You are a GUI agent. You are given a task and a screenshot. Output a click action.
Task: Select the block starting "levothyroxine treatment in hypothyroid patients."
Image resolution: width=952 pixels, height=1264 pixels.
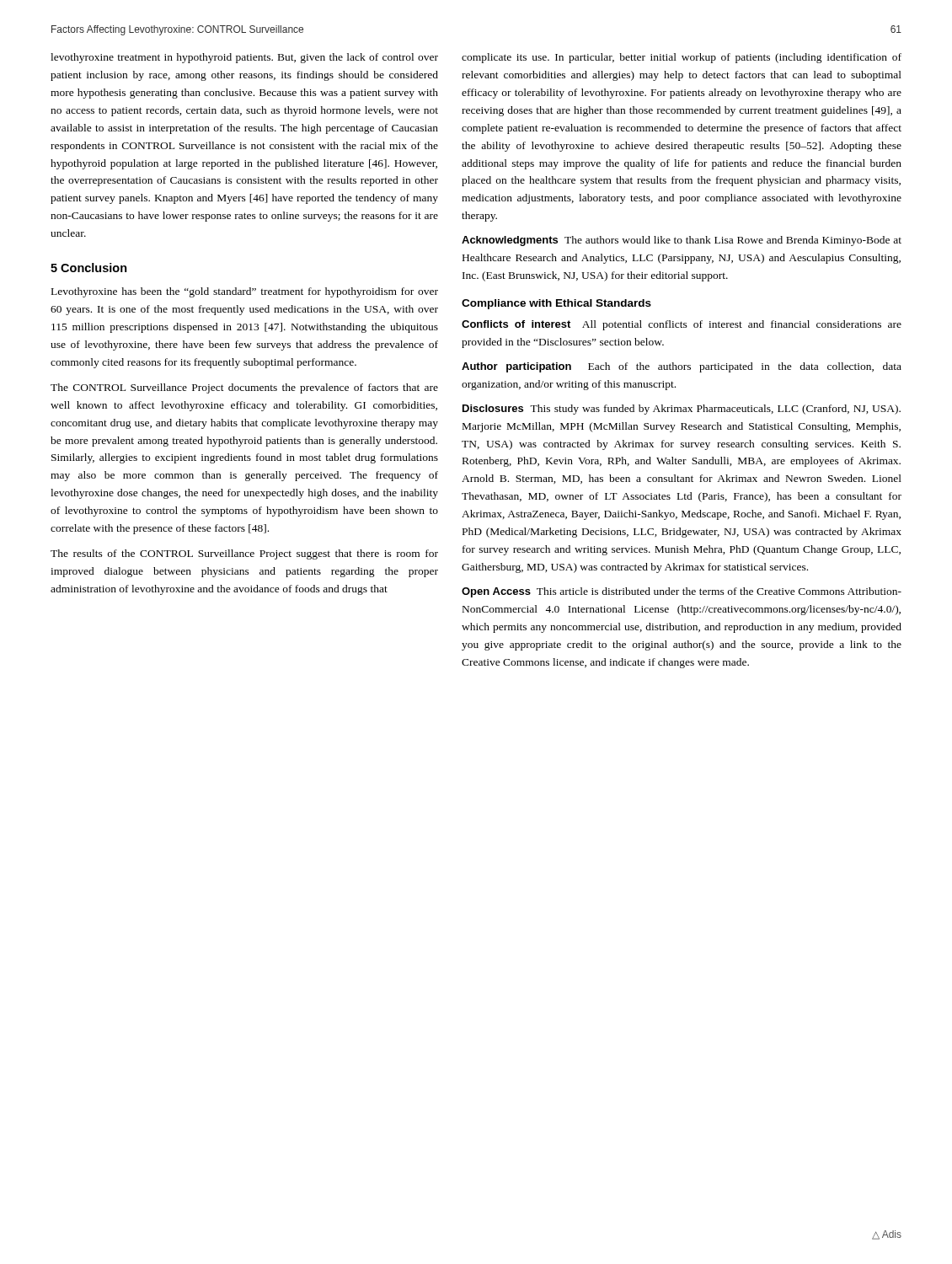pyautogui.click(x=244, y=146)
